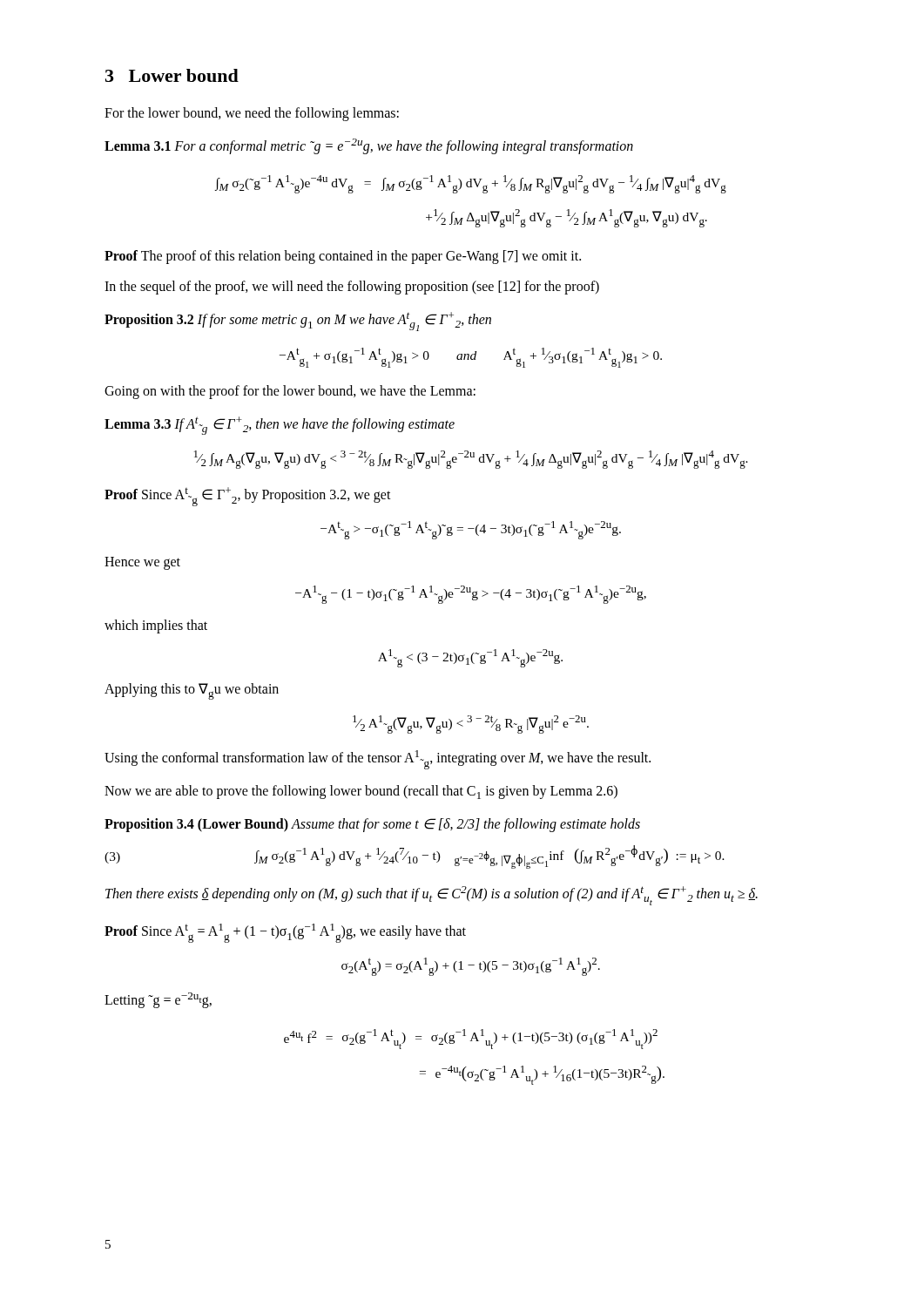
Task: Click on the text block starting "3 Lower bound"
Action: tap(172, 75)
